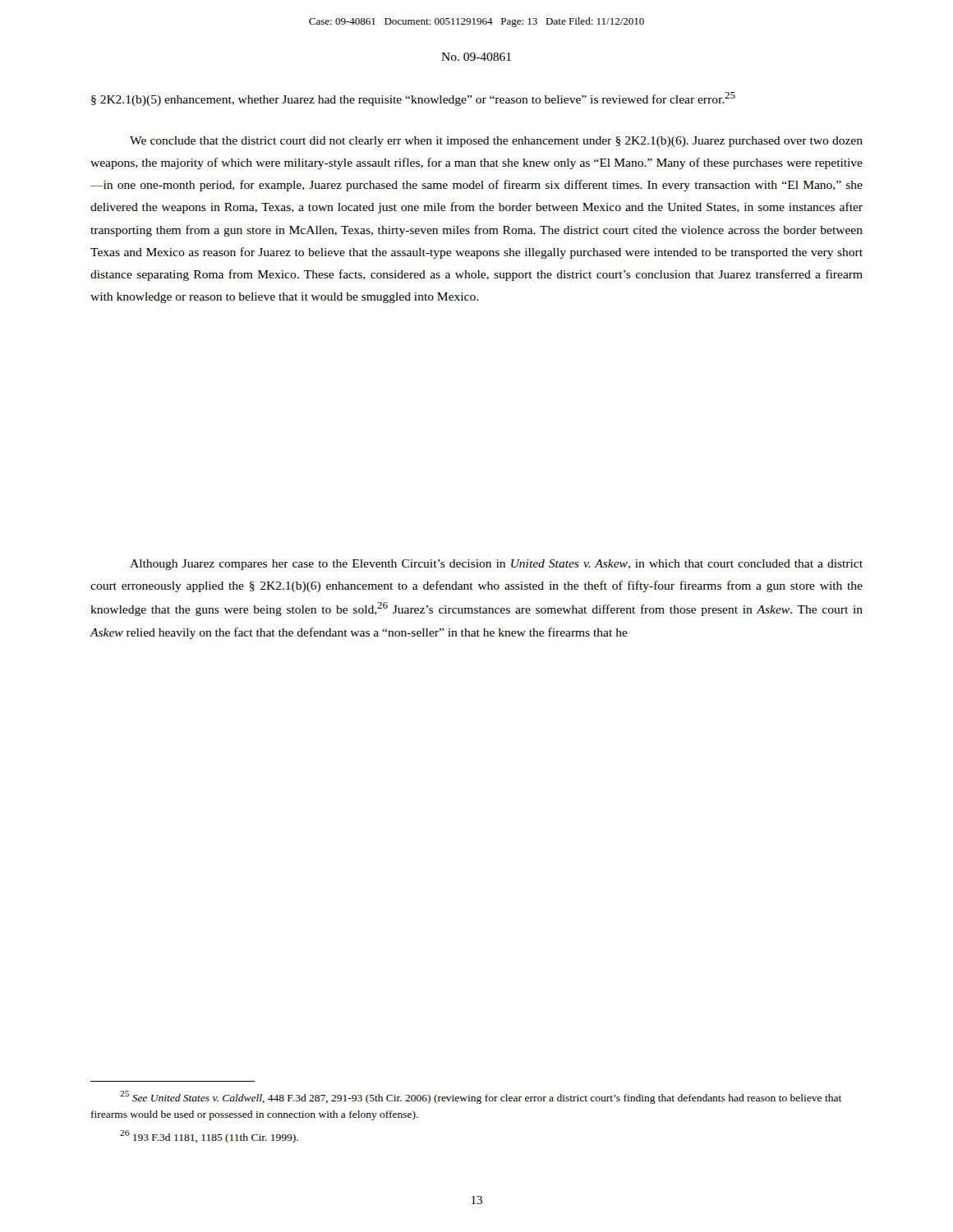Screen dimensions: 1232x953
Task: Find the block on this page that starts "§ 2K2.1(b)(5) enhancement,"
Action: click(413, 97)
